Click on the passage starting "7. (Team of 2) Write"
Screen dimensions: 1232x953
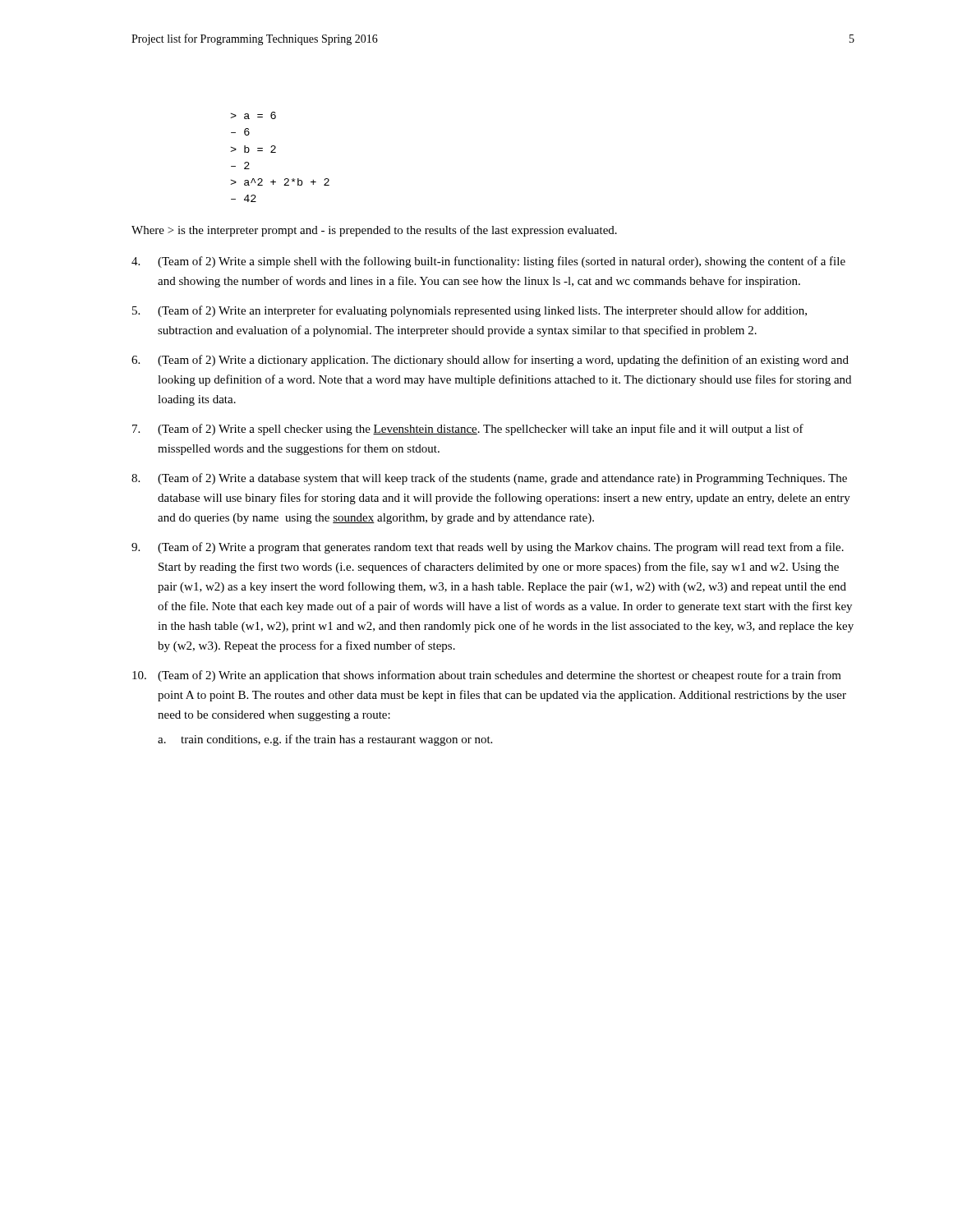point(493,438)
